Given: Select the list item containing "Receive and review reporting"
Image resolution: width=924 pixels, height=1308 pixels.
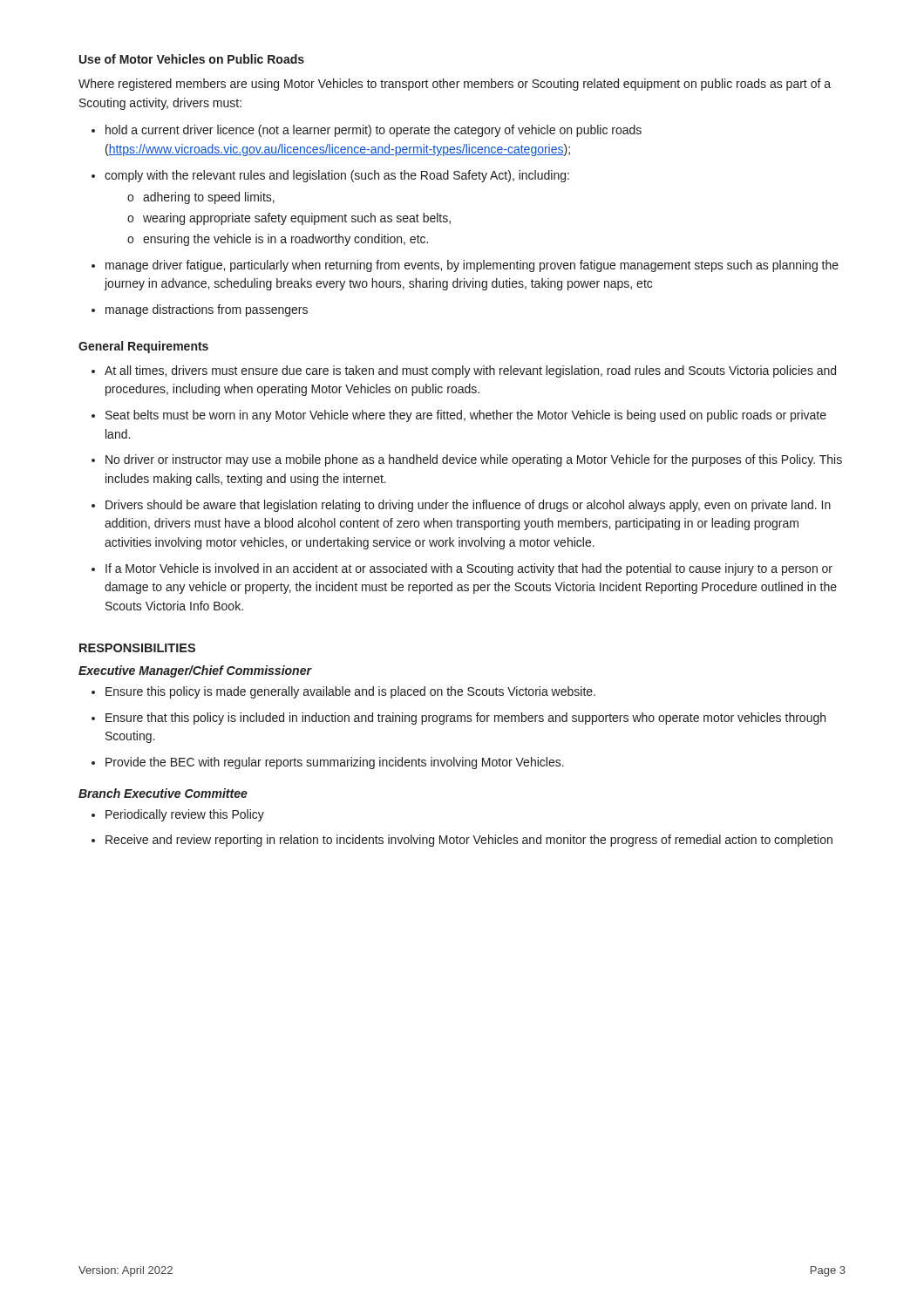Looking at the screenshot, I should coord(469,840).
